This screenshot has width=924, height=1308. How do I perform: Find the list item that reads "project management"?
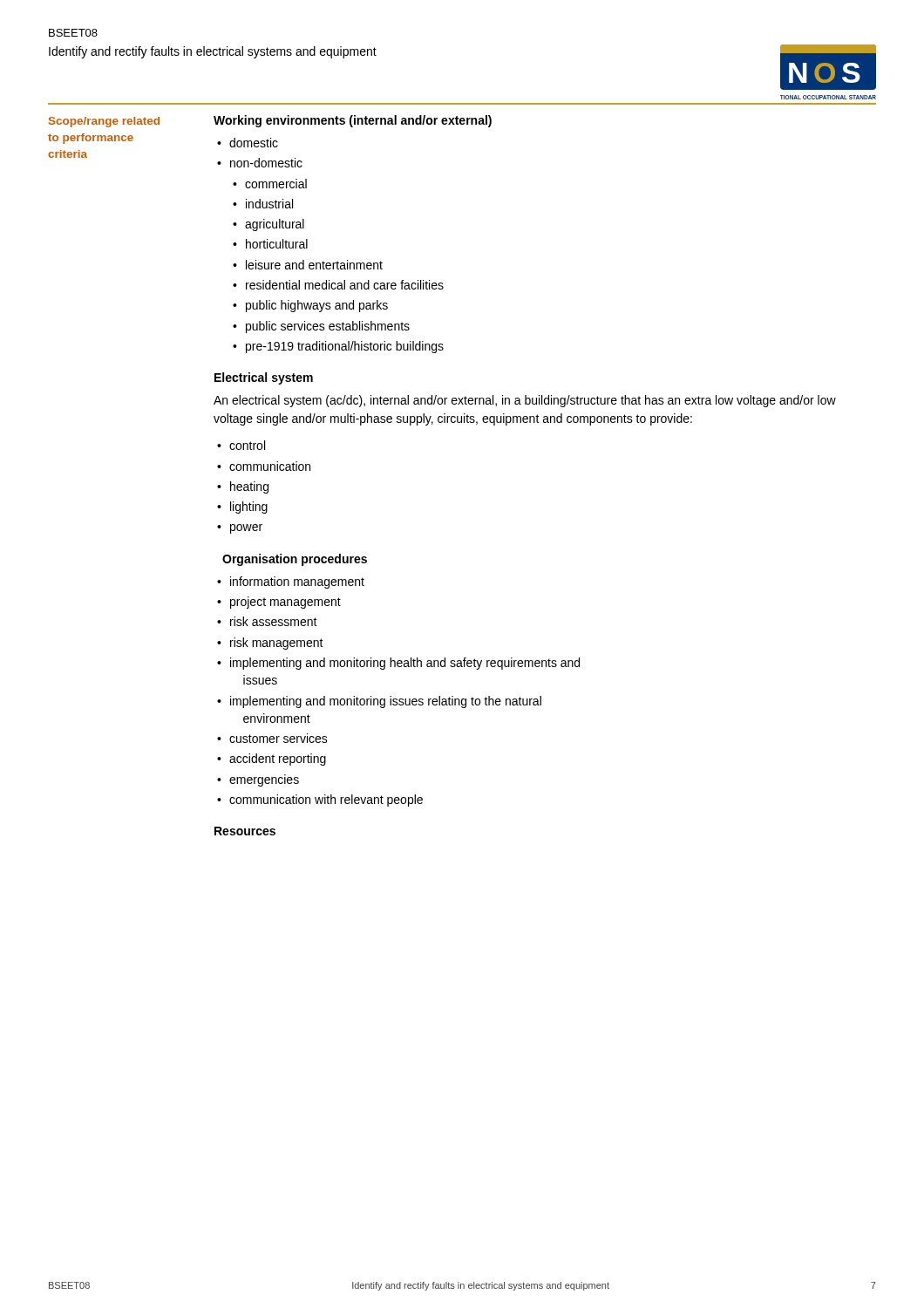[x=285, y=602]
